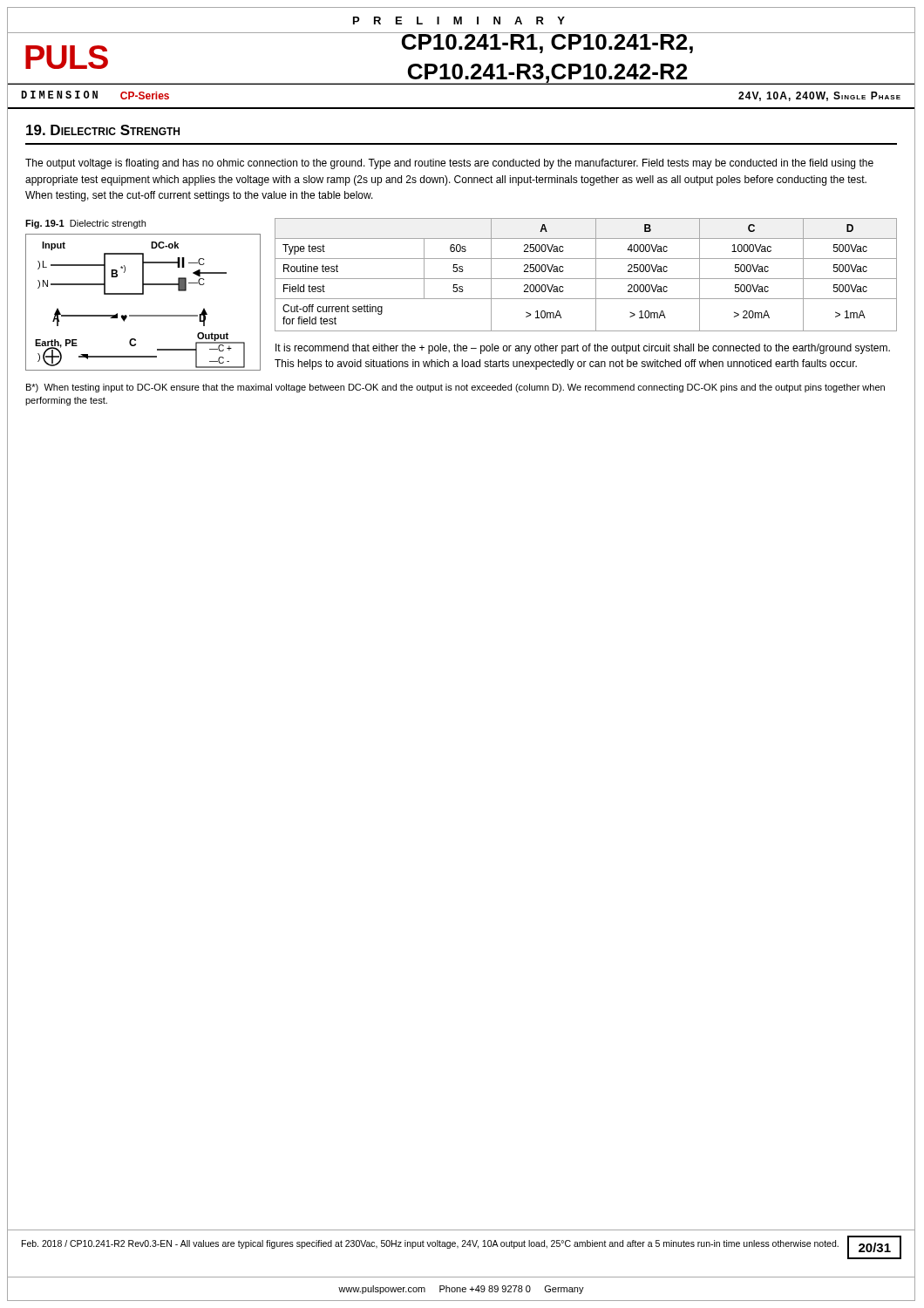Select the block starting "It is recommend that"
Image resolution: width=924 pixels, height=1308 pixels.
583,356
